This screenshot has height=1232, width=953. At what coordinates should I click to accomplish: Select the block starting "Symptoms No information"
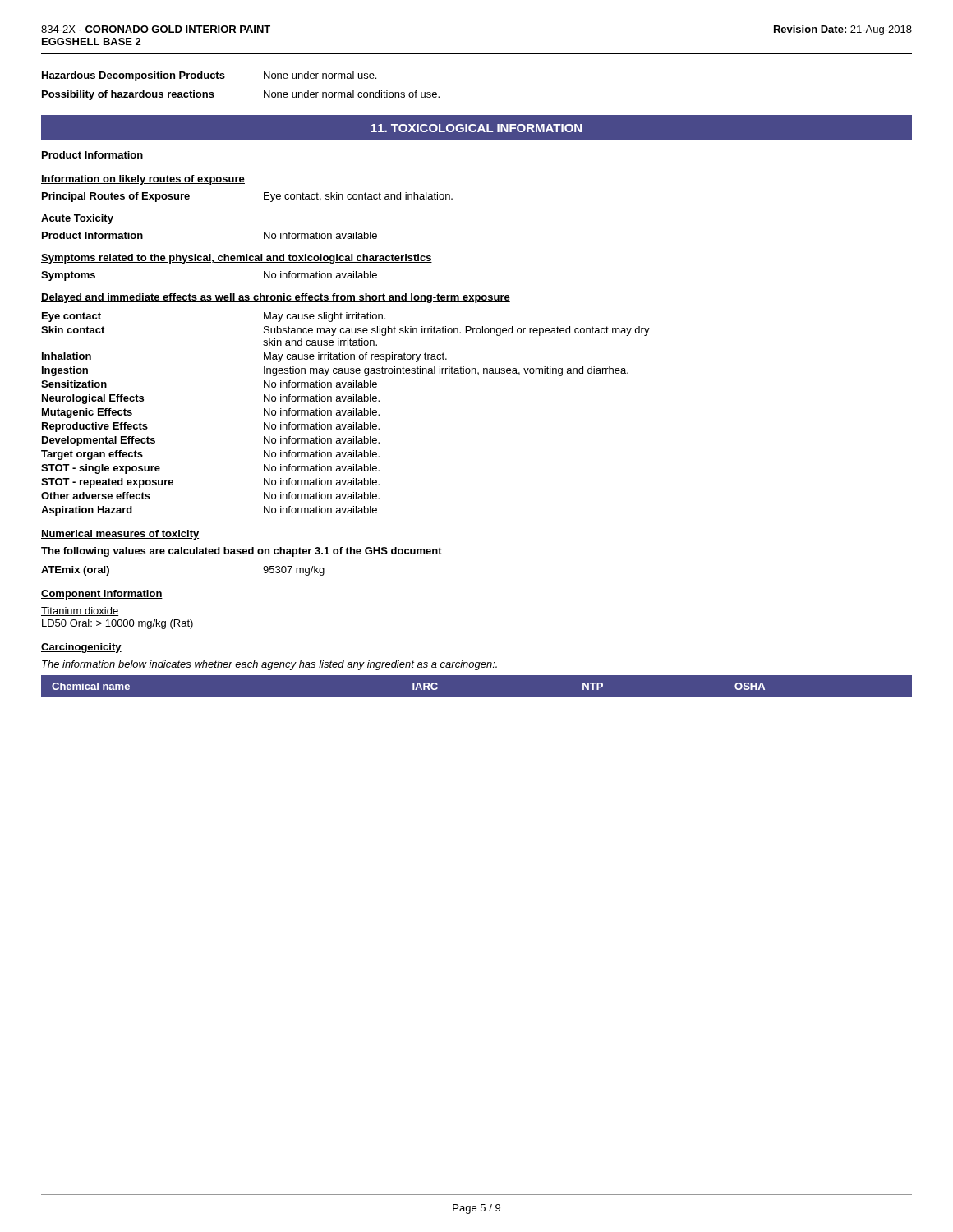(72, 276)
